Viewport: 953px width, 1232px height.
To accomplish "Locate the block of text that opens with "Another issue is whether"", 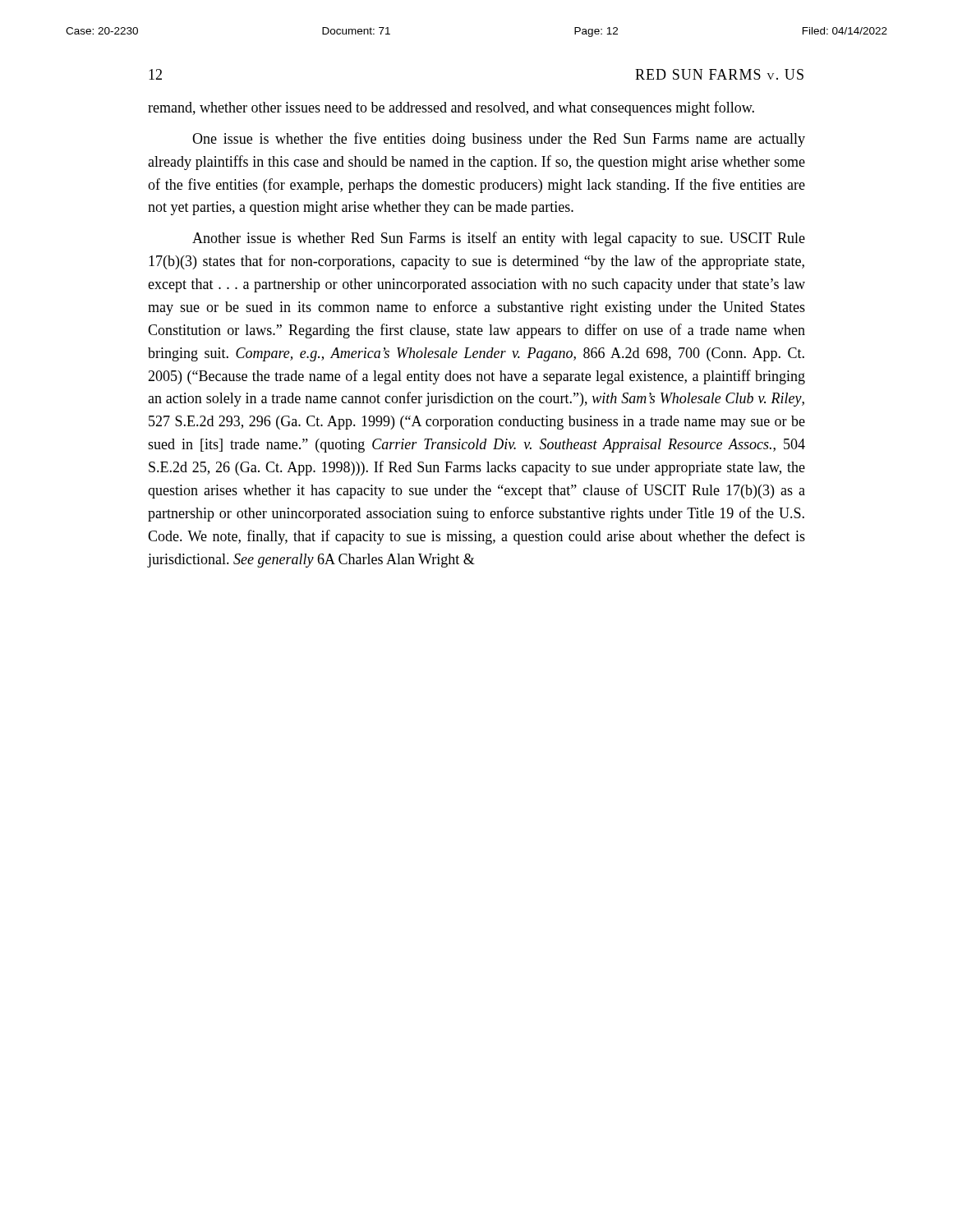I will click(x=476, y=399).
